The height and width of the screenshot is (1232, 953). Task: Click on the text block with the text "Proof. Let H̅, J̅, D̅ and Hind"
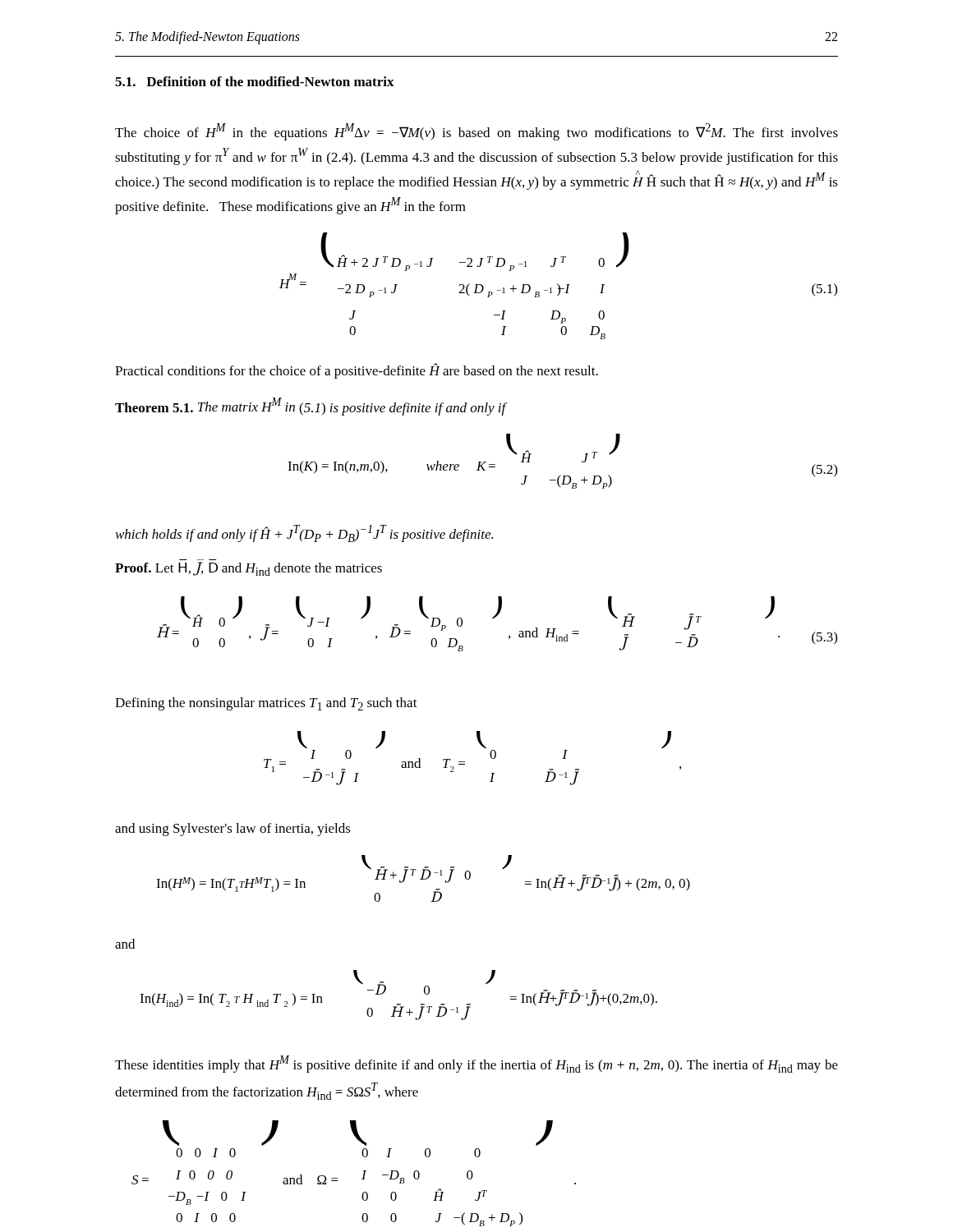[x=249, y=569]
